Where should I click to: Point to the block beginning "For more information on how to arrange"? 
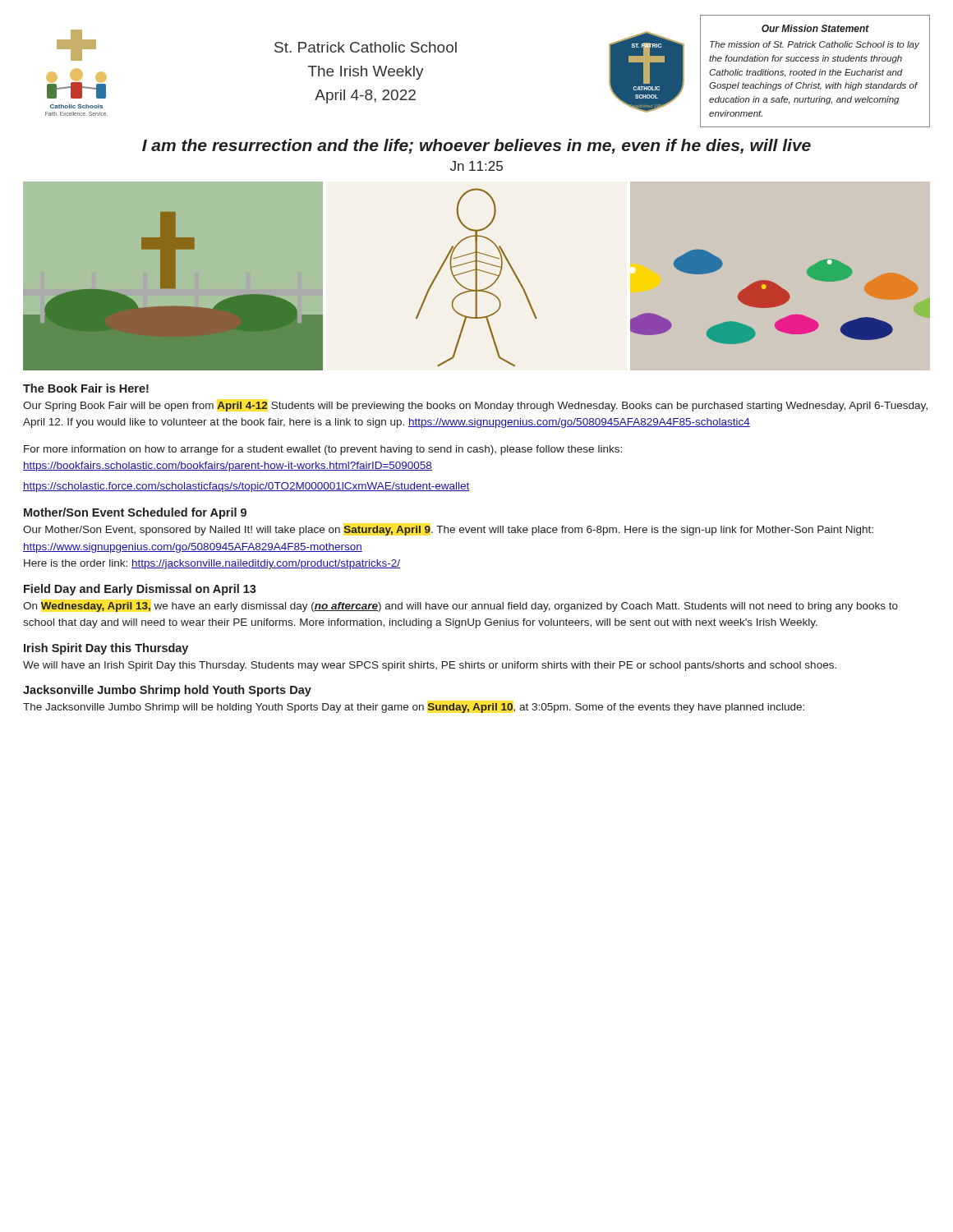(323, 457)
